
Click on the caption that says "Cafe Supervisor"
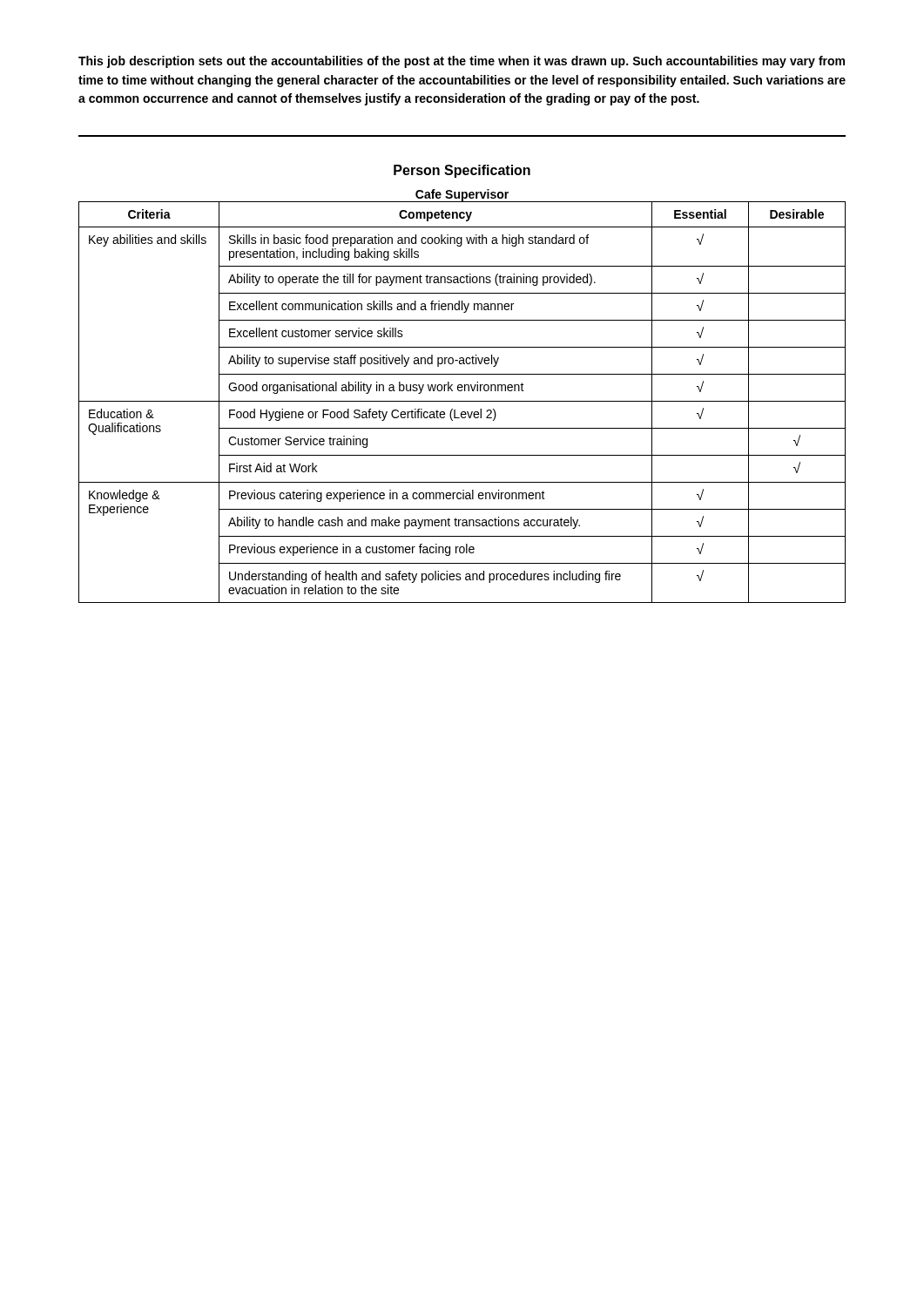tap(462, 194)
